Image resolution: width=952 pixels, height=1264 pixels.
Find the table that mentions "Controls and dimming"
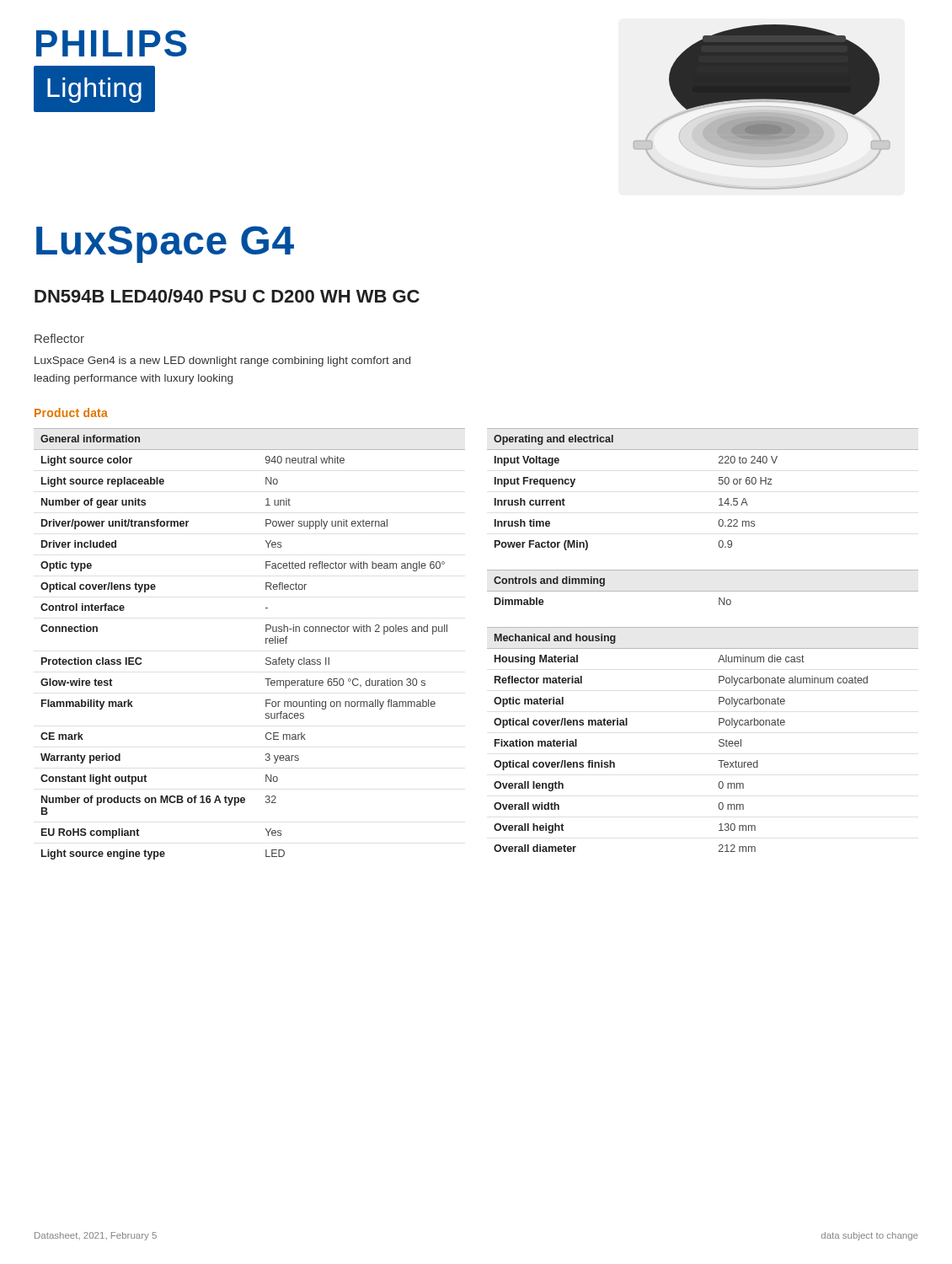click(x=703, y=591)
